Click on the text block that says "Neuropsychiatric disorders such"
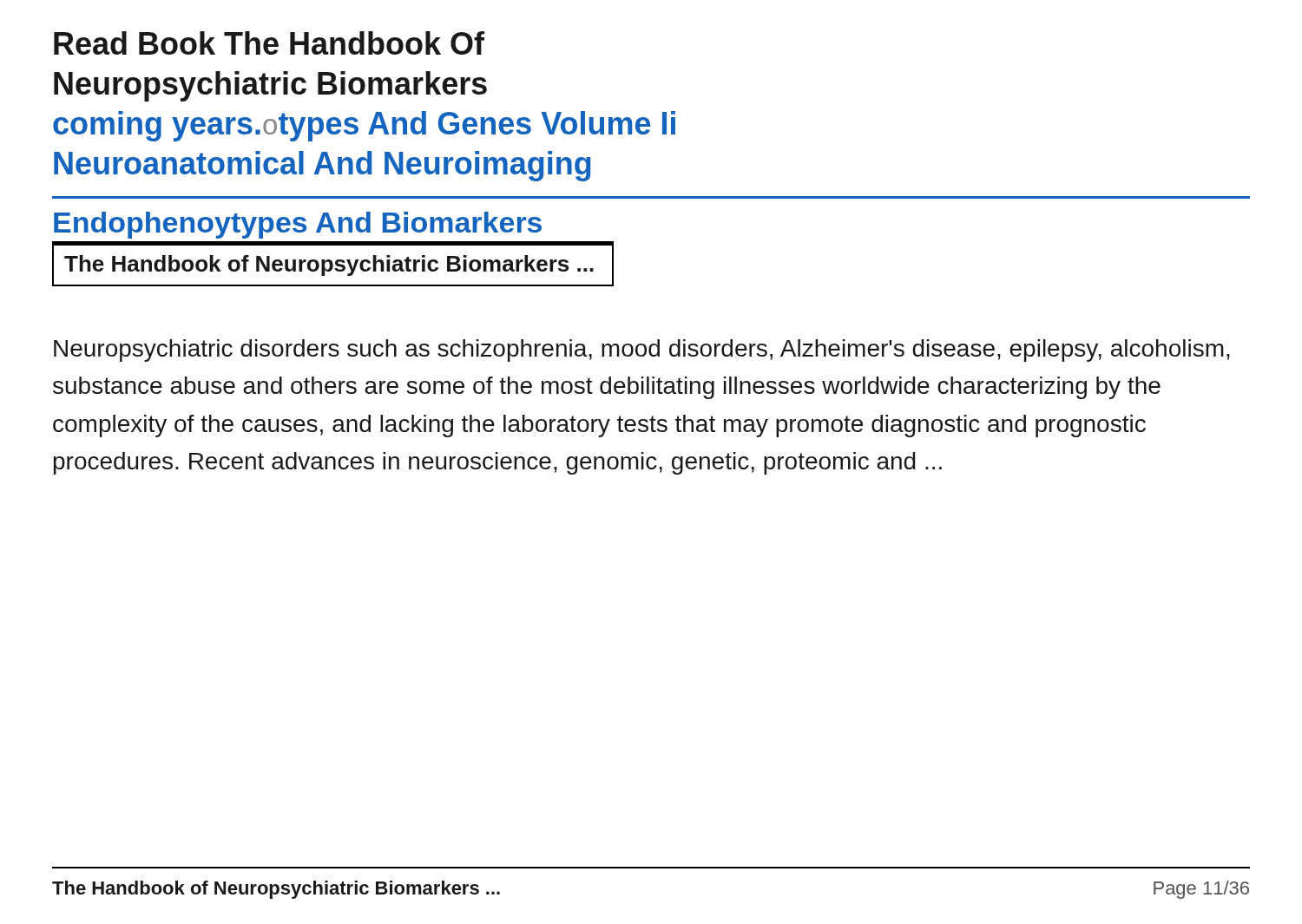 (x=642, y=405)
